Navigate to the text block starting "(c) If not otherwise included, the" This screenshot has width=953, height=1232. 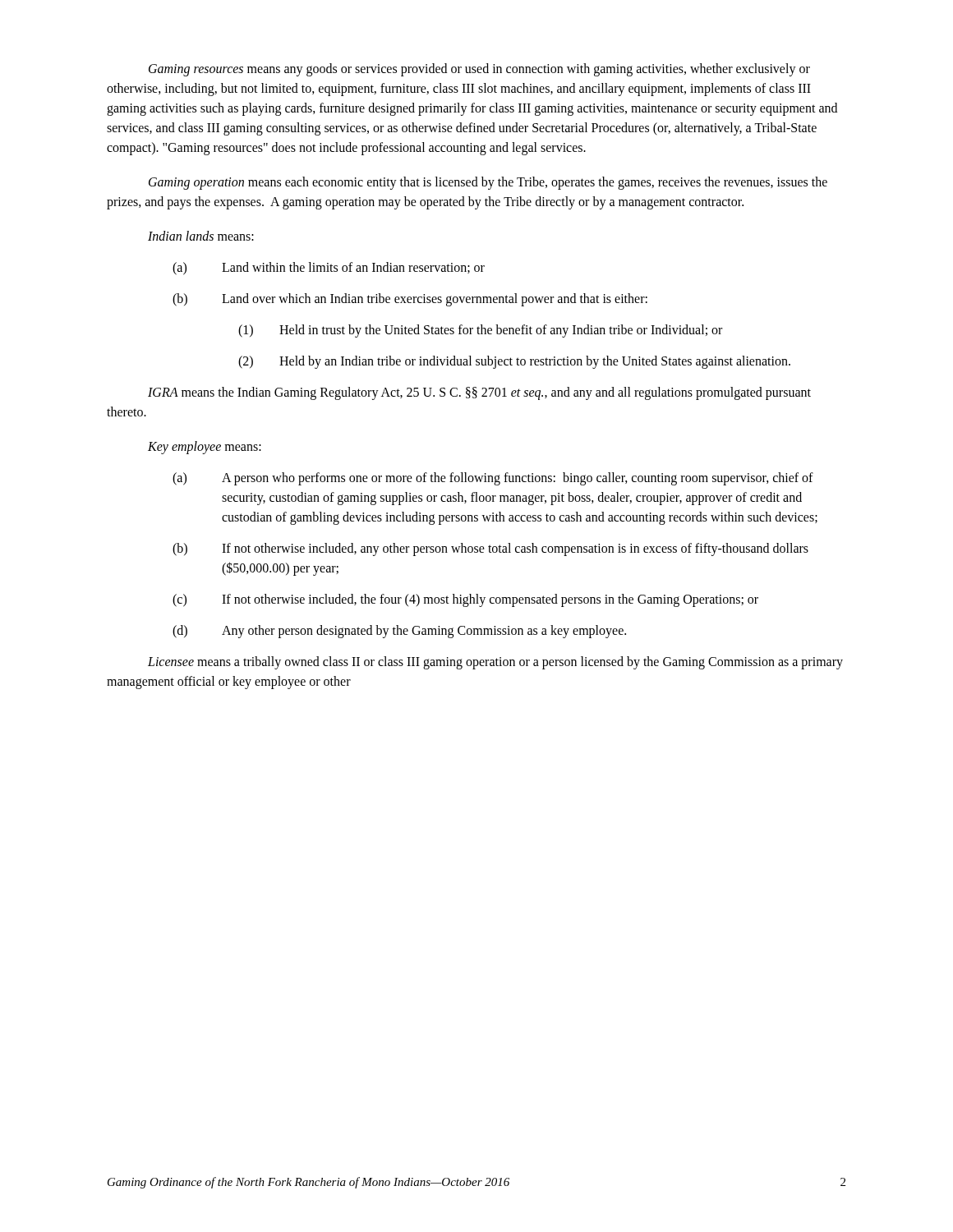[x=509, y=600]
